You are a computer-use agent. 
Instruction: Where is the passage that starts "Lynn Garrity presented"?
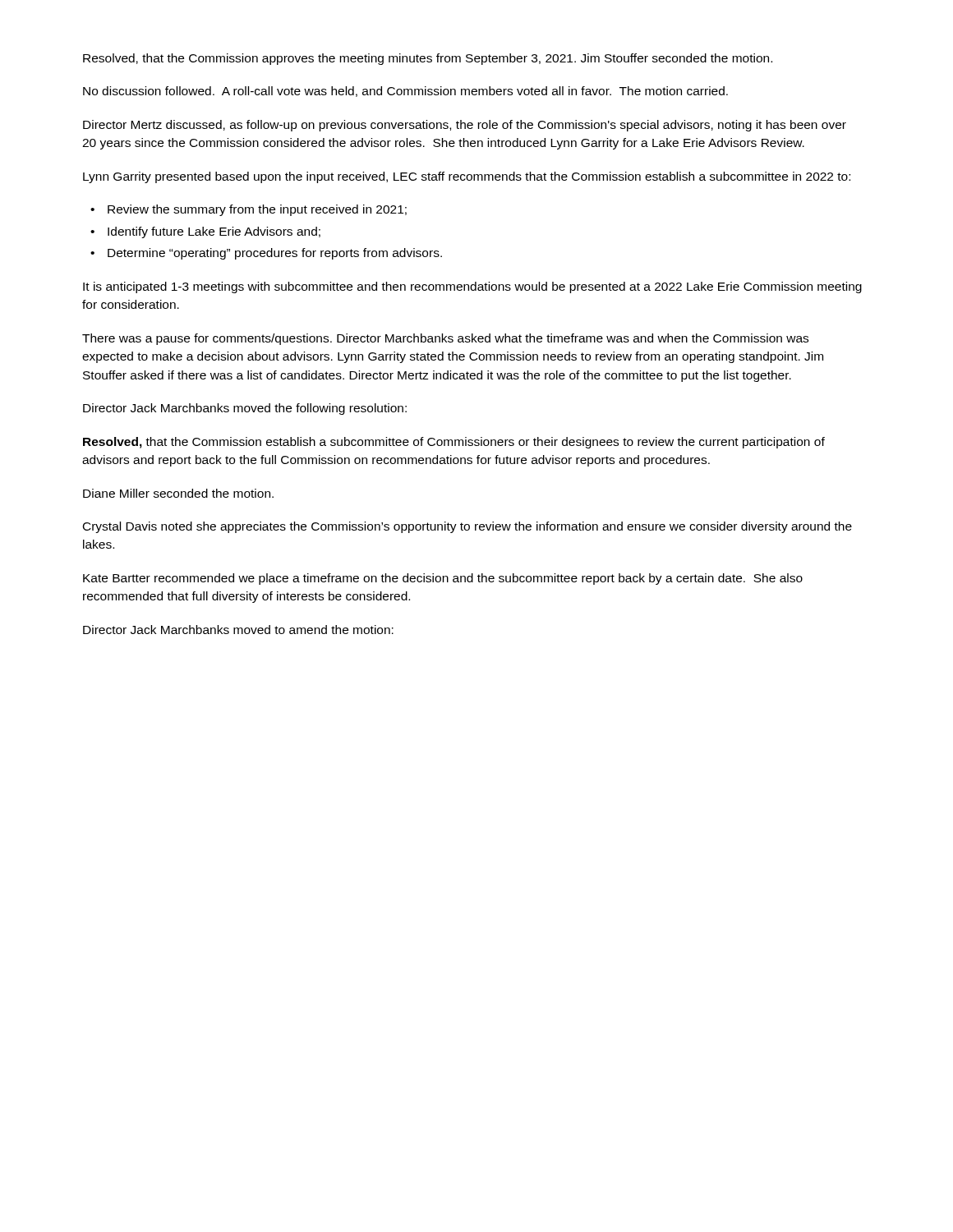(467, 176)
